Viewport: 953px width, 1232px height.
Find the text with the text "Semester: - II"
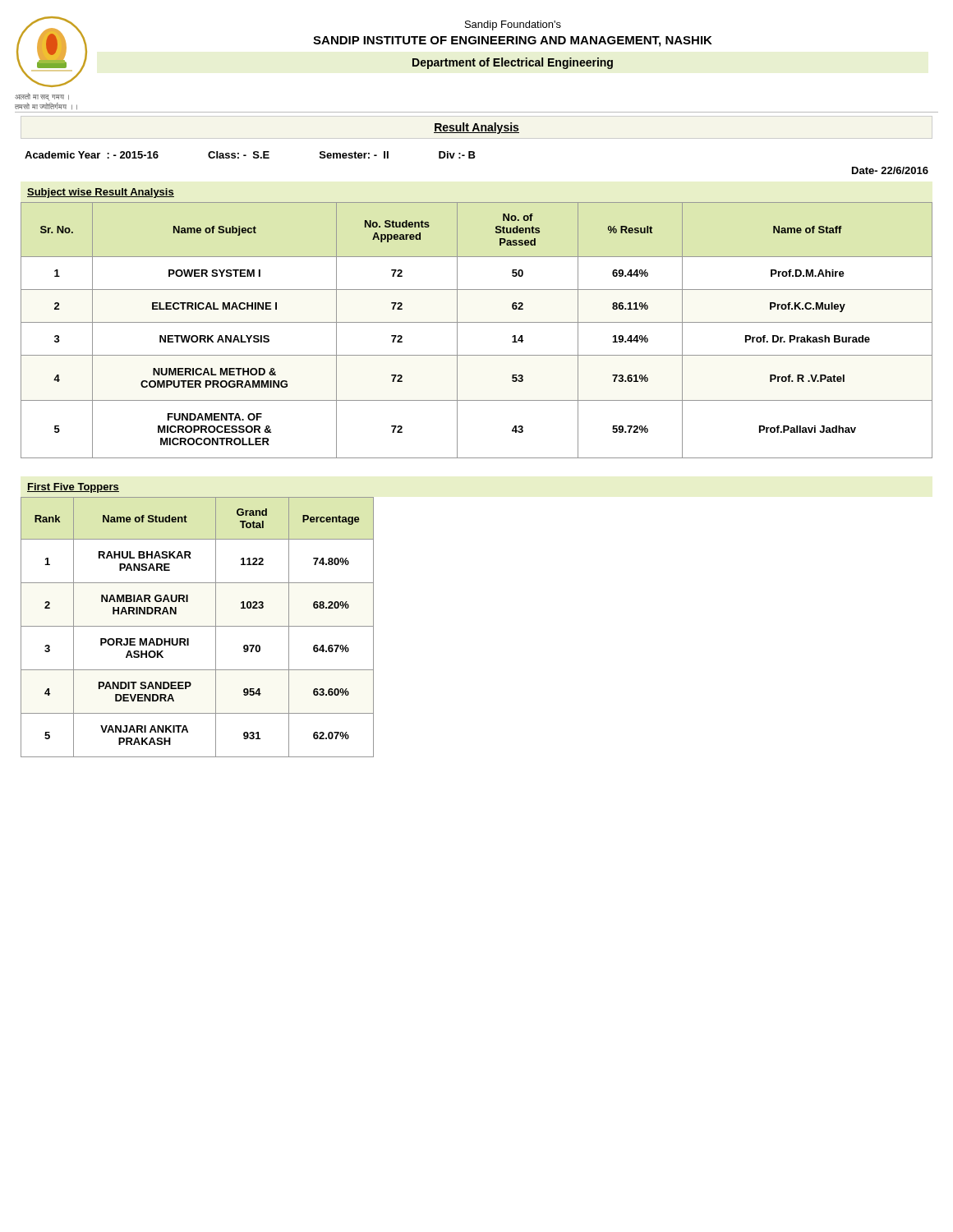point(354,155)
